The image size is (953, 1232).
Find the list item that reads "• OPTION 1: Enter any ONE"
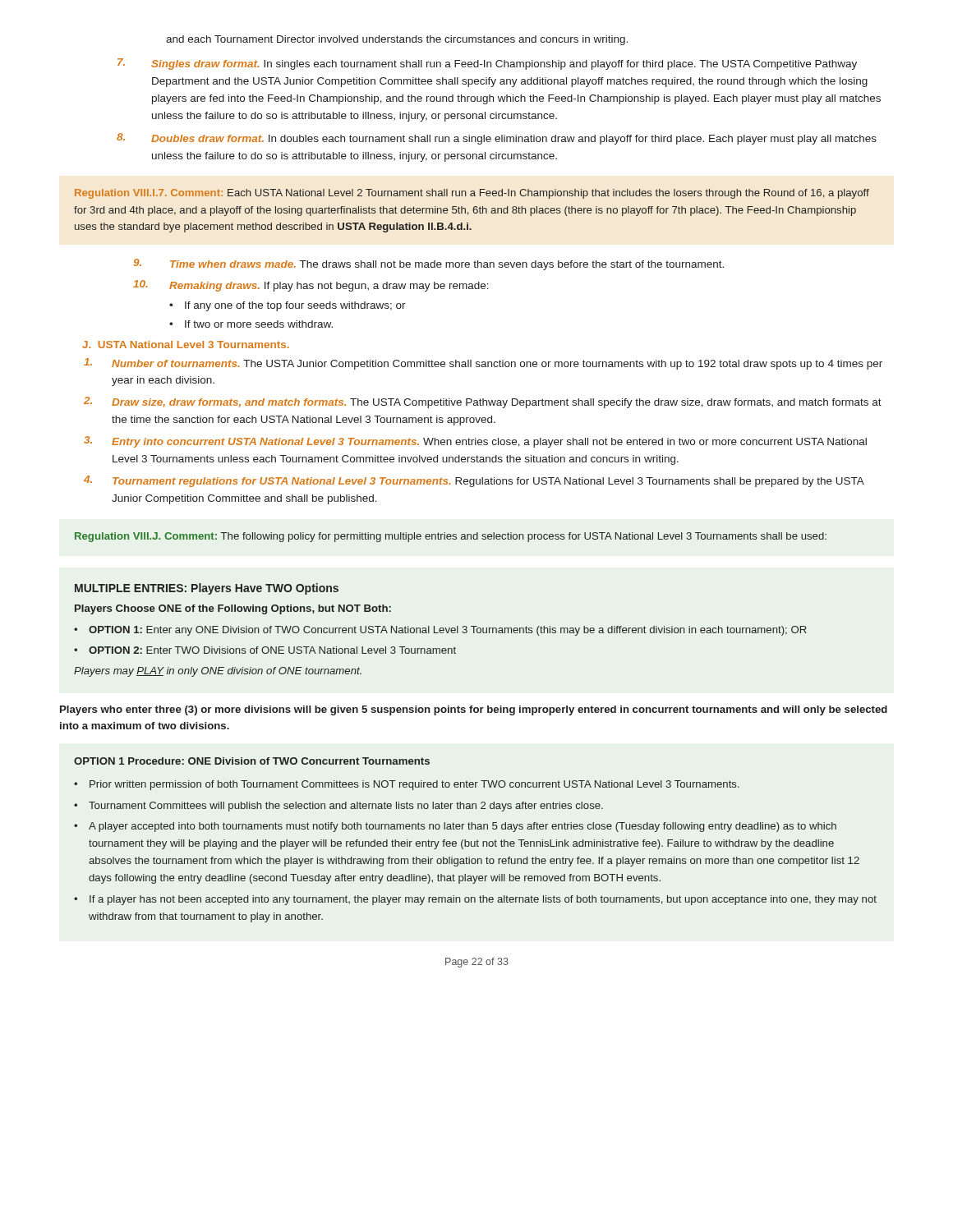click(x=440, y=631)
